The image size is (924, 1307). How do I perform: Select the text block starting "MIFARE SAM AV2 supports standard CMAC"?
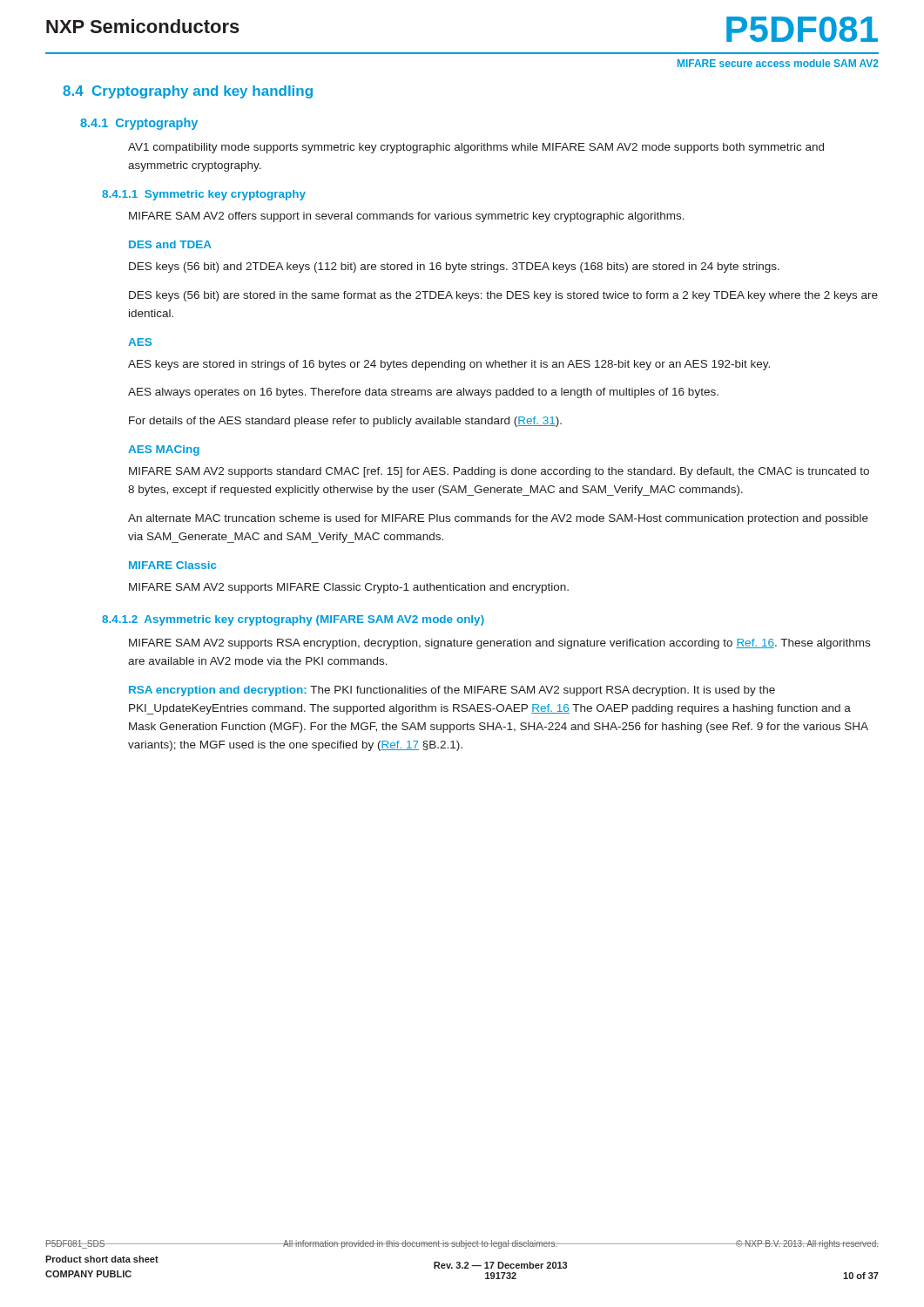499,480
